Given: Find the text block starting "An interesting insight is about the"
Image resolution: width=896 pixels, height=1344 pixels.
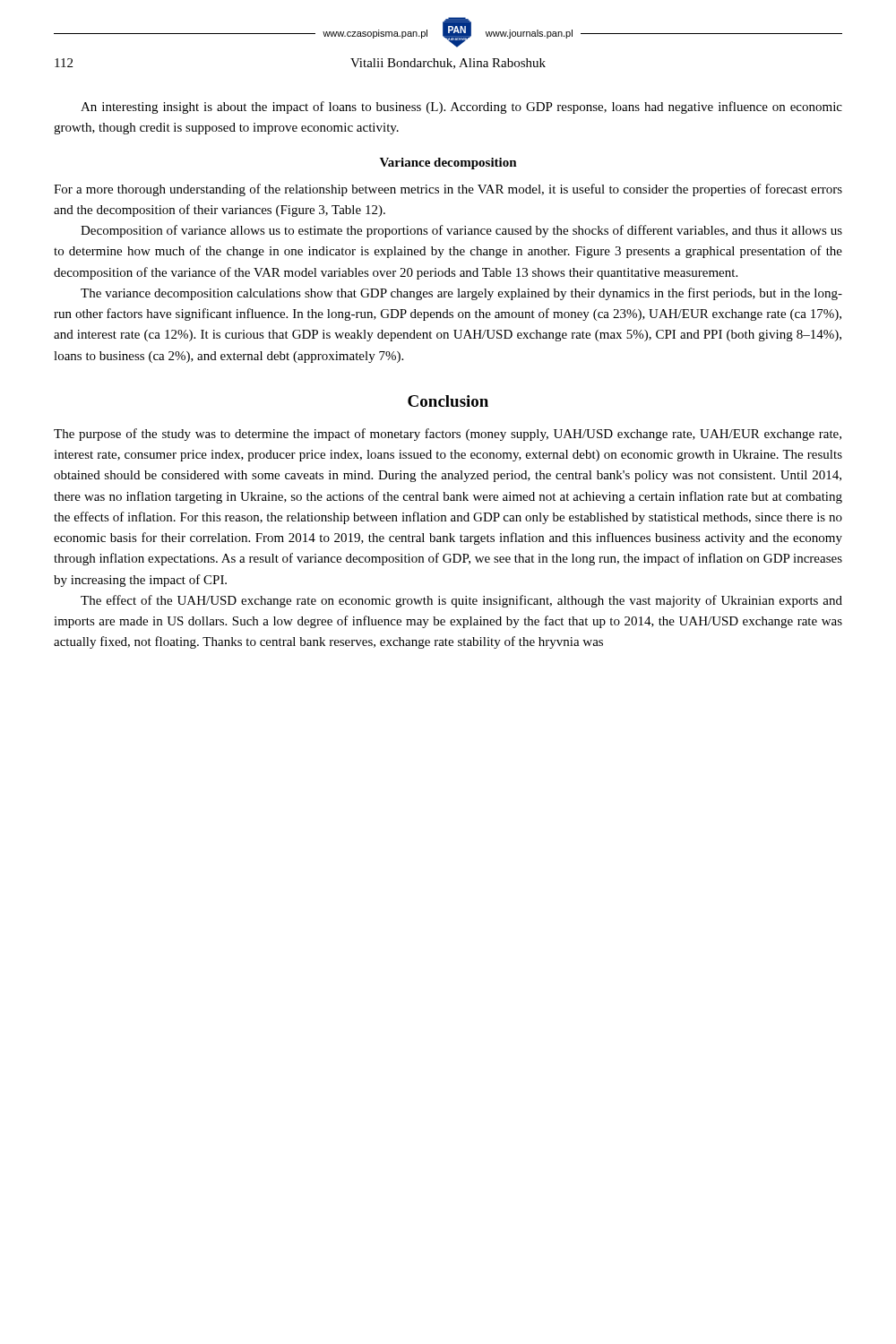Looking at the screenshot, I should click(x=448, y=118).
